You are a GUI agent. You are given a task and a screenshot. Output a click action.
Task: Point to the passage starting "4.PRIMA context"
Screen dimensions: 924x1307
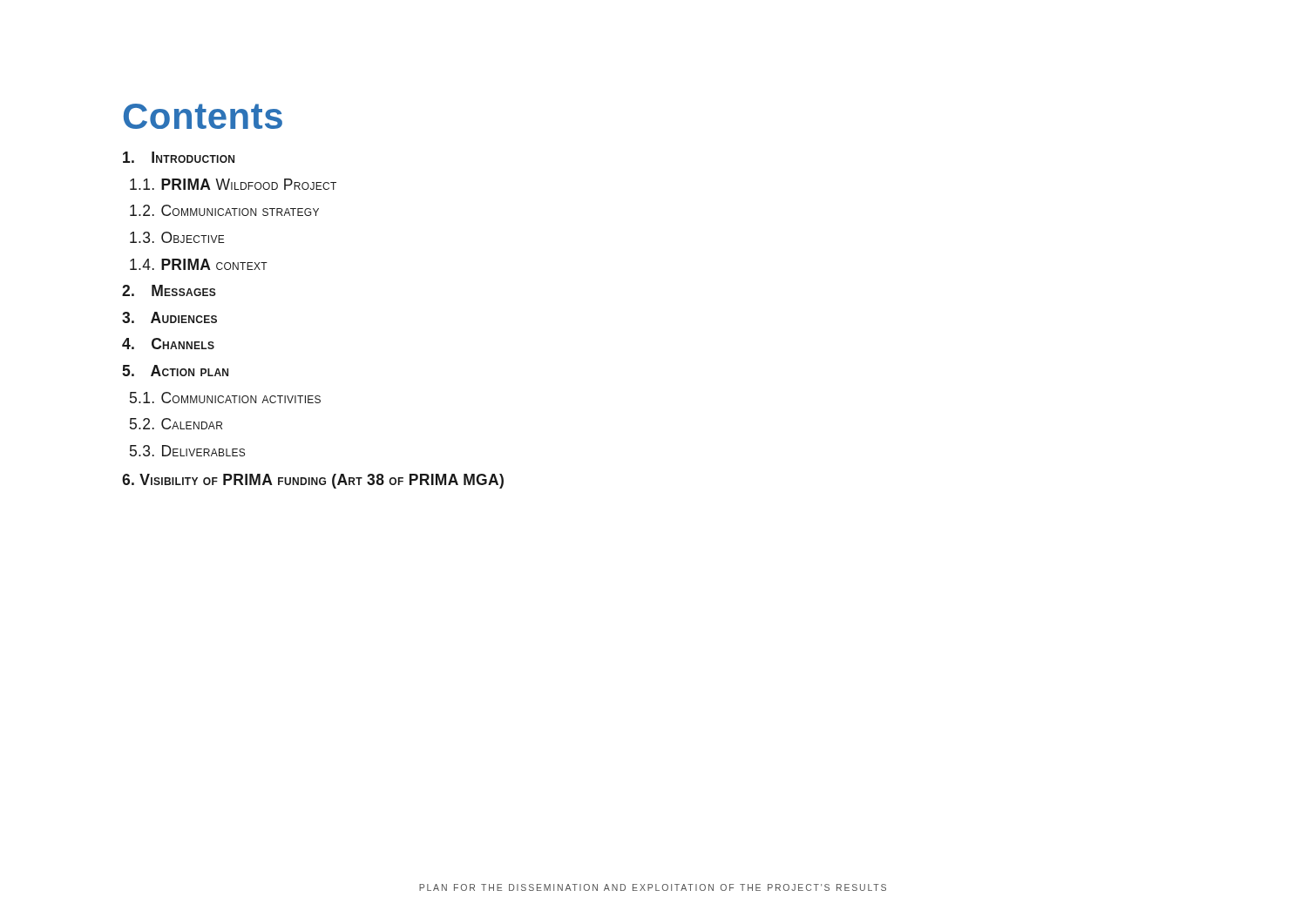[195, 264]
